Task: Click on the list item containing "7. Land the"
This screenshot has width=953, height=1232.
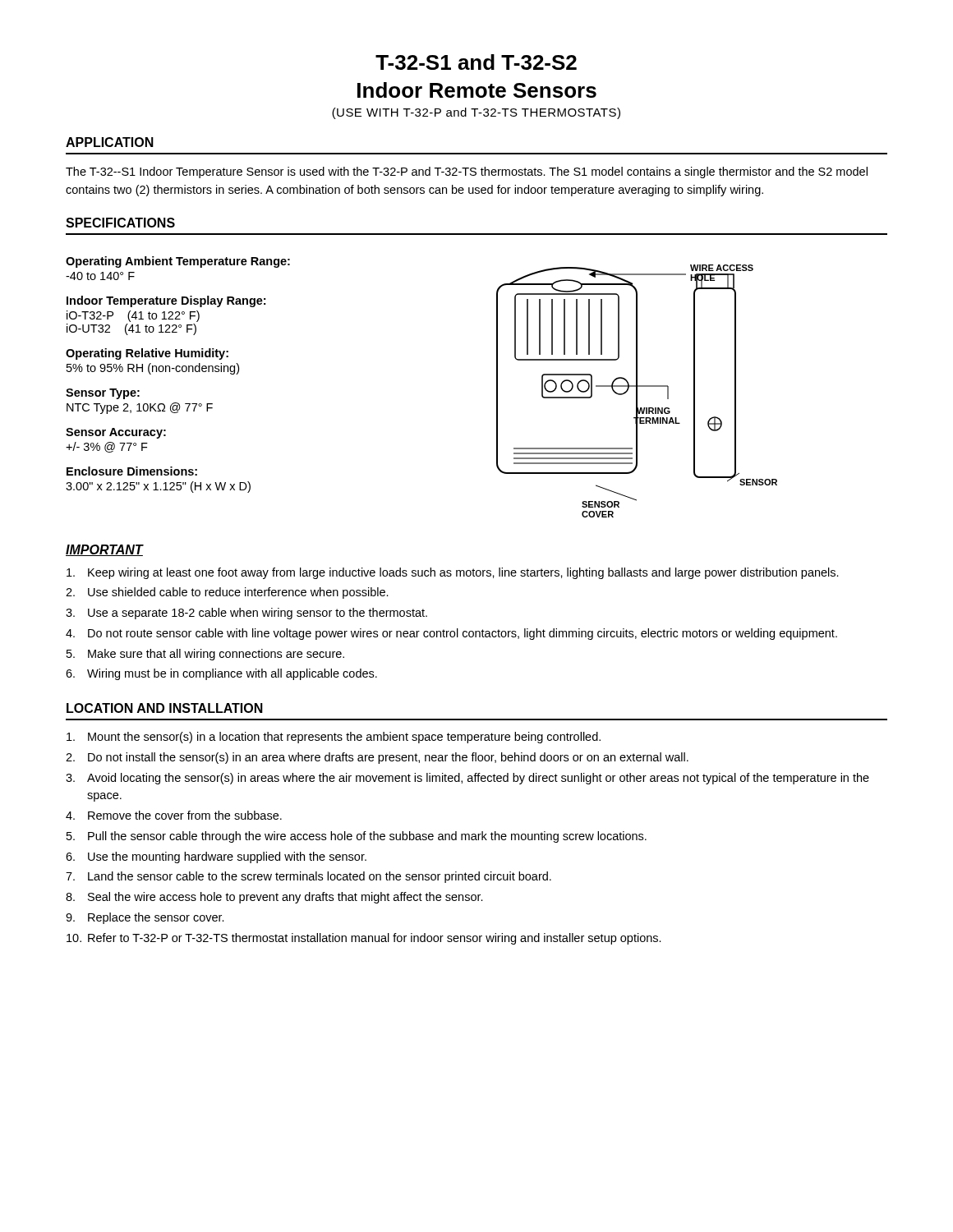Action: 476,877
